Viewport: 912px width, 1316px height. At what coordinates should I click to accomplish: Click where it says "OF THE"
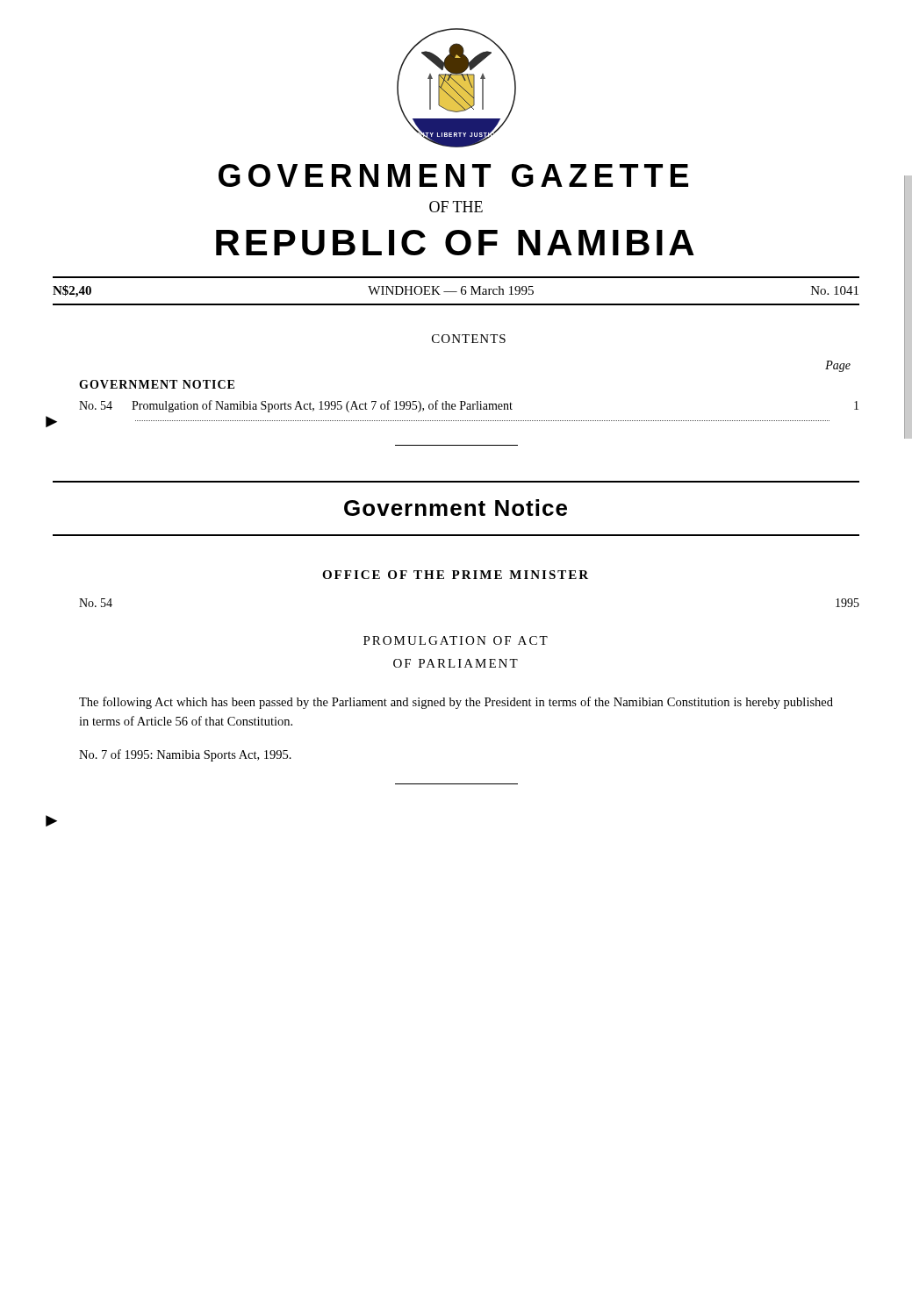[456, 207]
